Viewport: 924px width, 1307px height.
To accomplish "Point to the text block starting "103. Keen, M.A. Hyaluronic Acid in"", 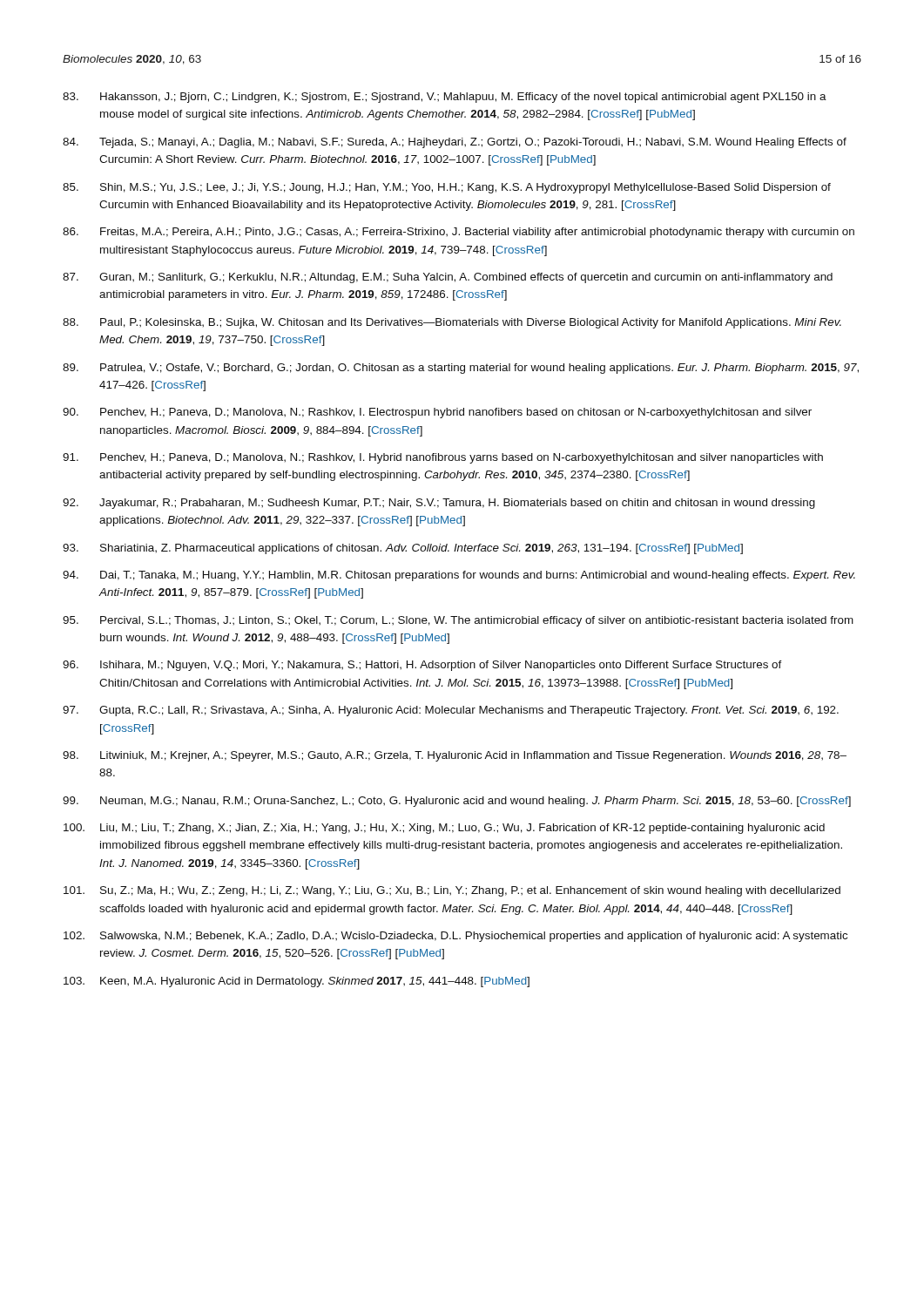I will click(x=462, y=981).
